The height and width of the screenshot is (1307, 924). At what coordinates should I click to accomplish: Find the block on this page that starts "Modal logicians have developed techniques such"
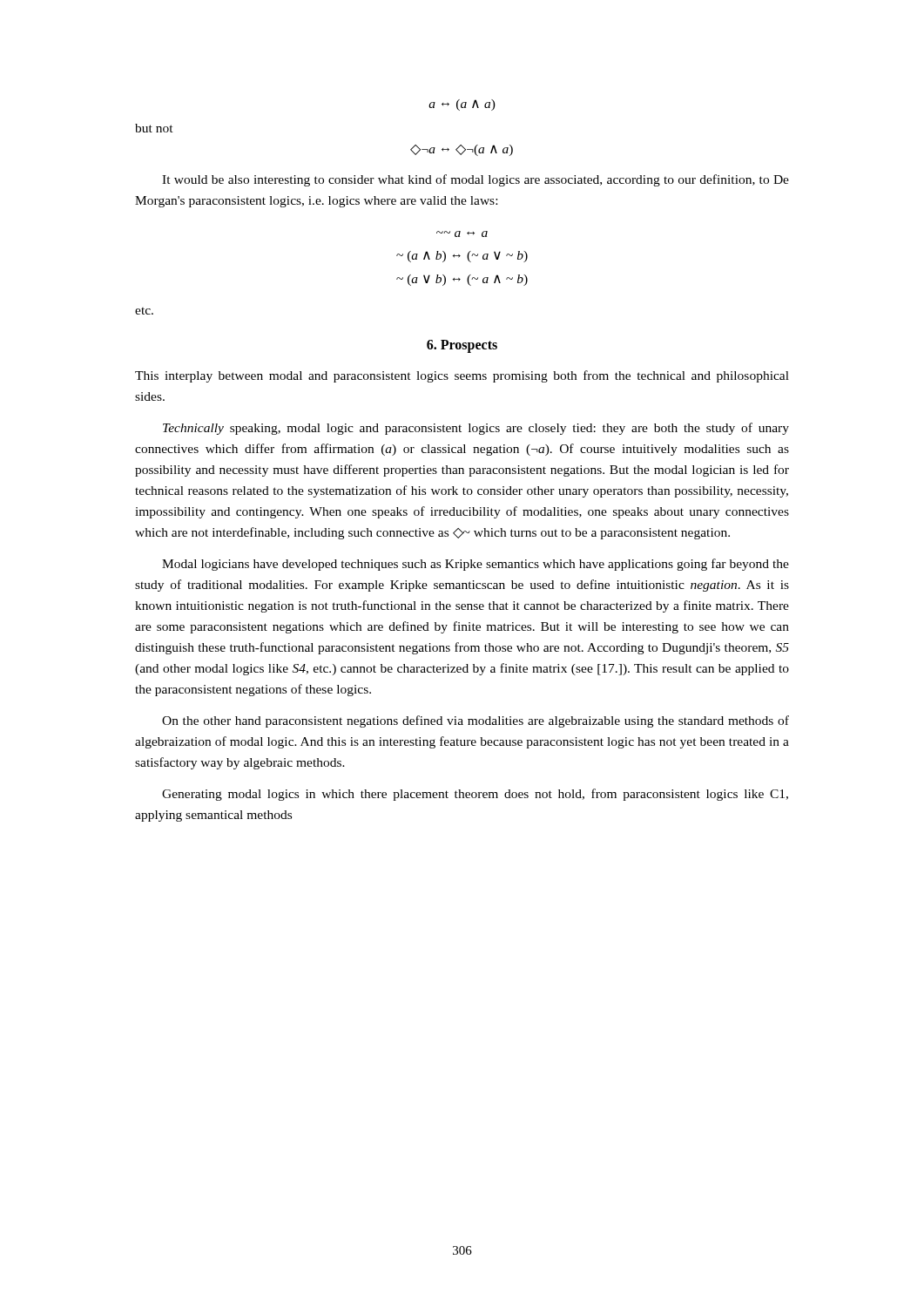tap(462, 626)
